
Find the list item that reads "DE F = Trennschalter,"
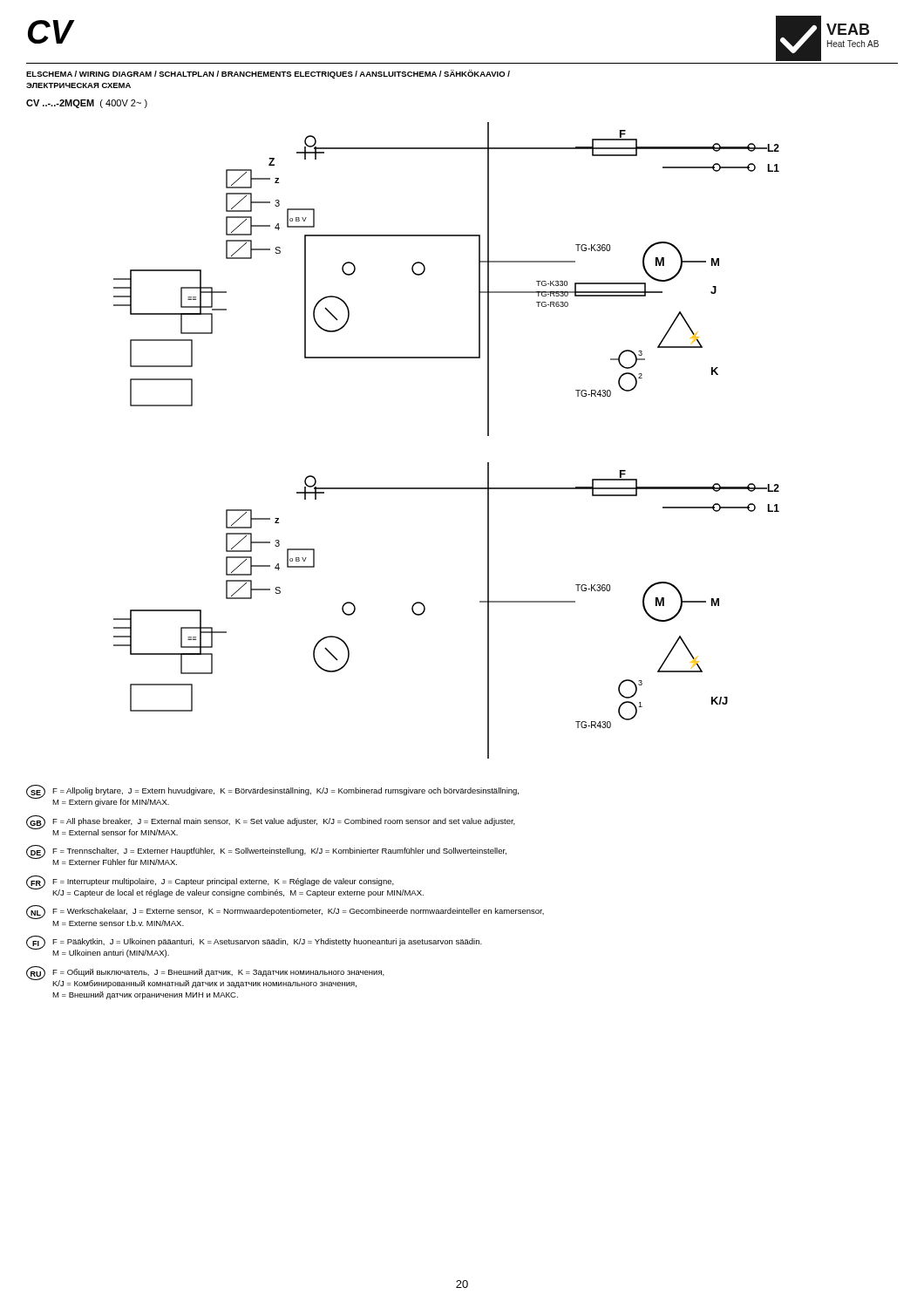pos(462,857)
